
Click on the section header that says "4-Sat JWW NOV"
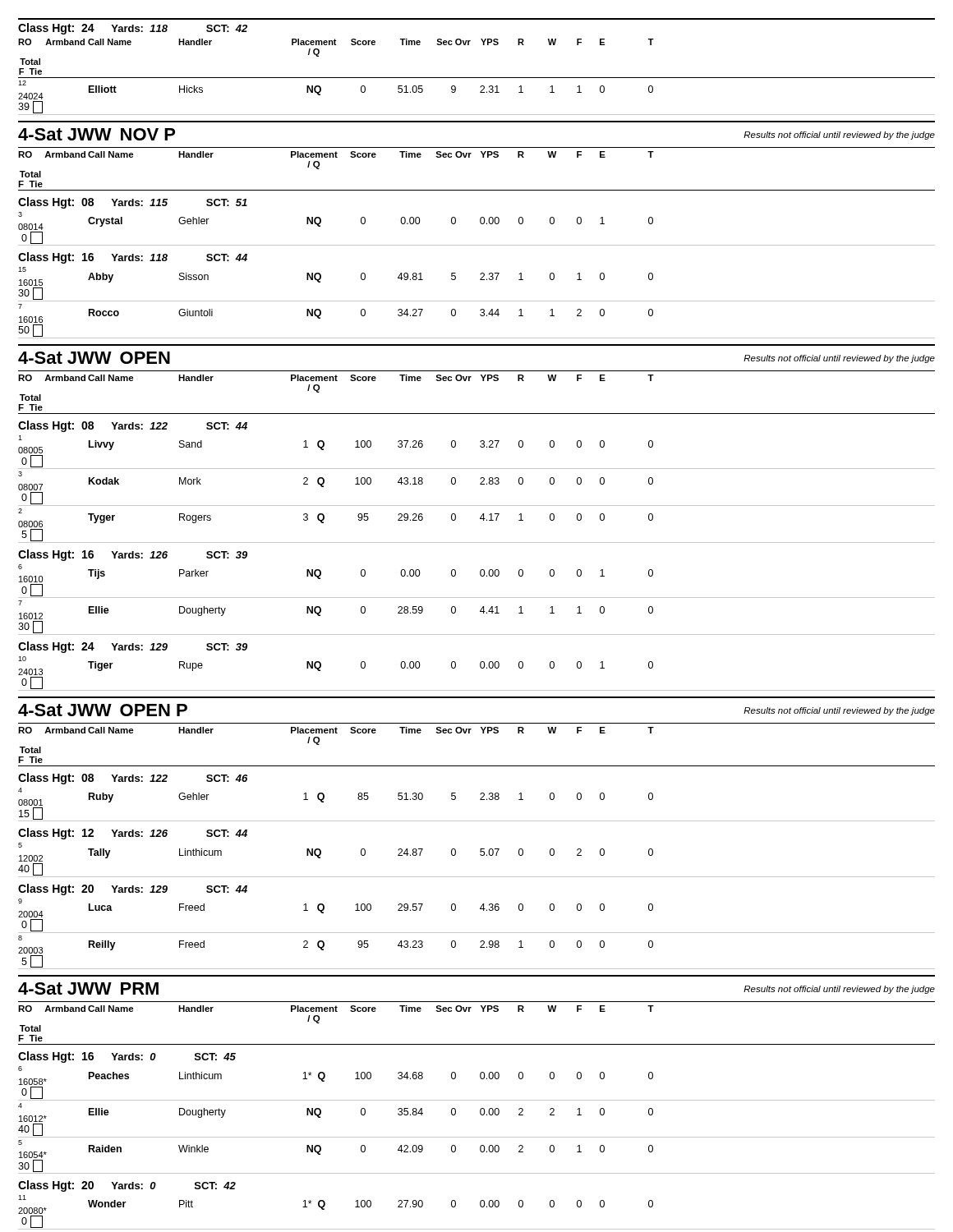pos(96,134)
